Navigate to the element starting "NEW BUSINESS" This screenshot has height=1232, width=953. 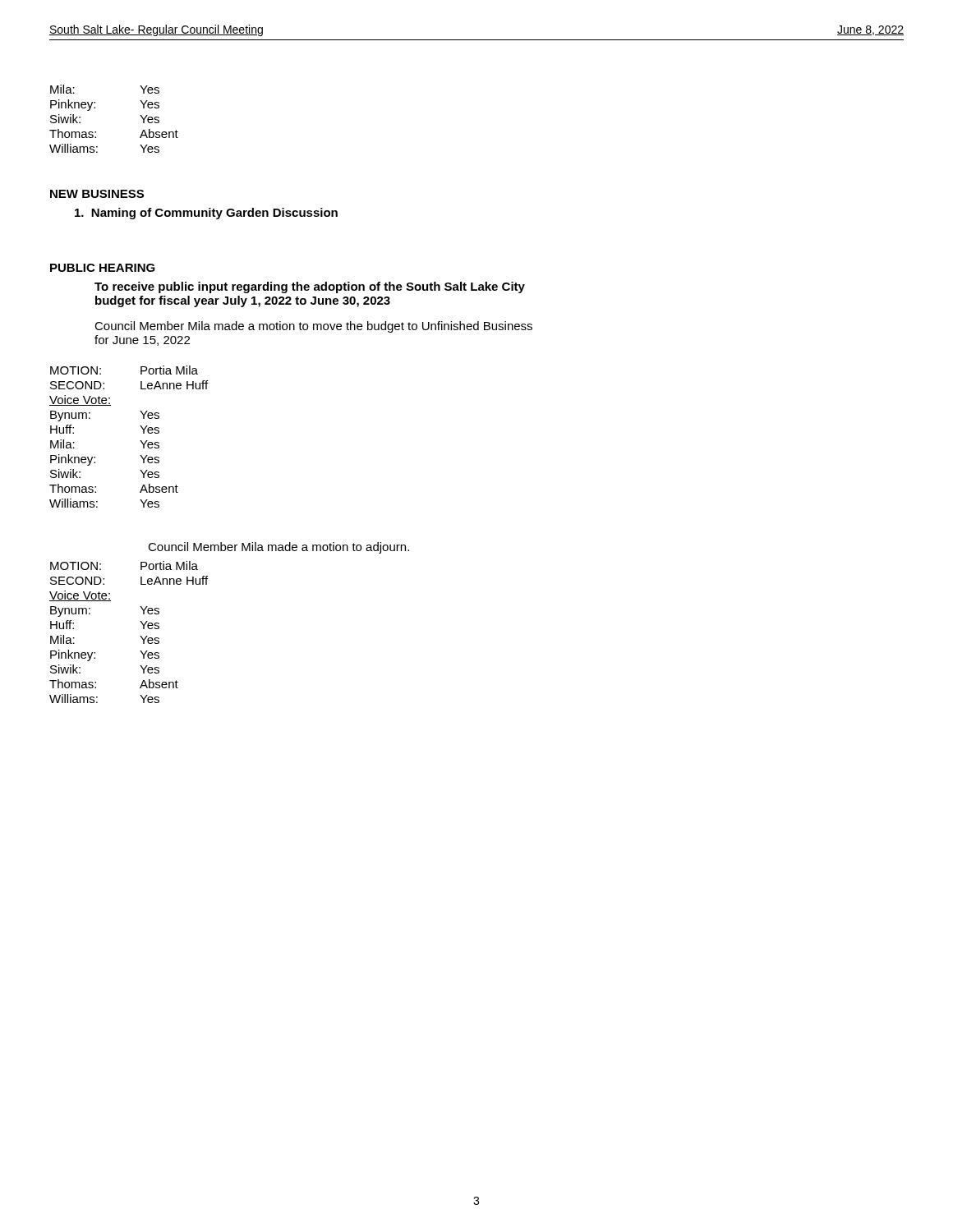(97, 193)
